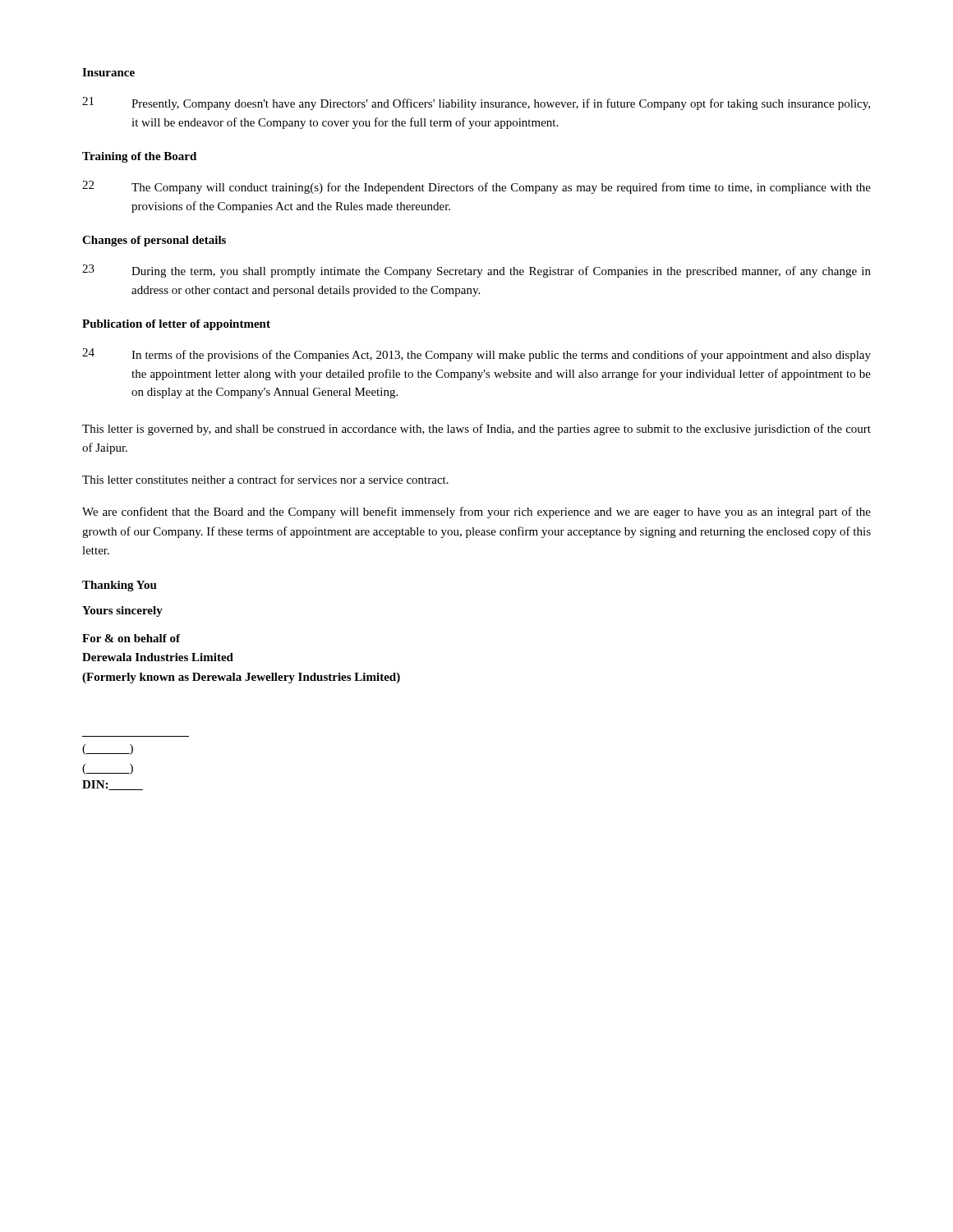Select the block starting "We are confident"
The width and height of the screenshot is (953, 1232).
[x=476, y=532]
